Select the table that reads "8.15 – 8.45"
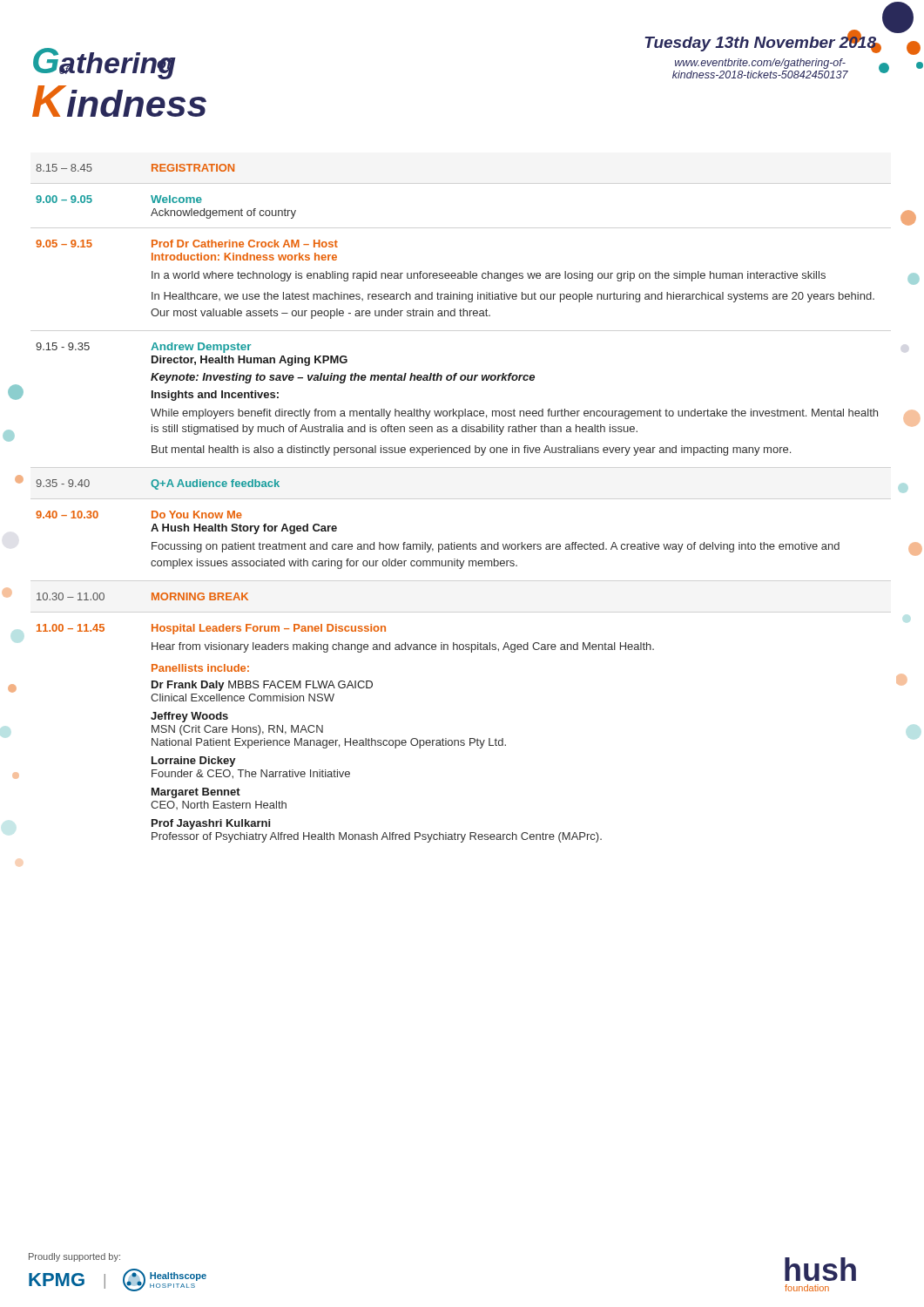The width and height of the screenshot is (924, 1307). pos(461,502)
